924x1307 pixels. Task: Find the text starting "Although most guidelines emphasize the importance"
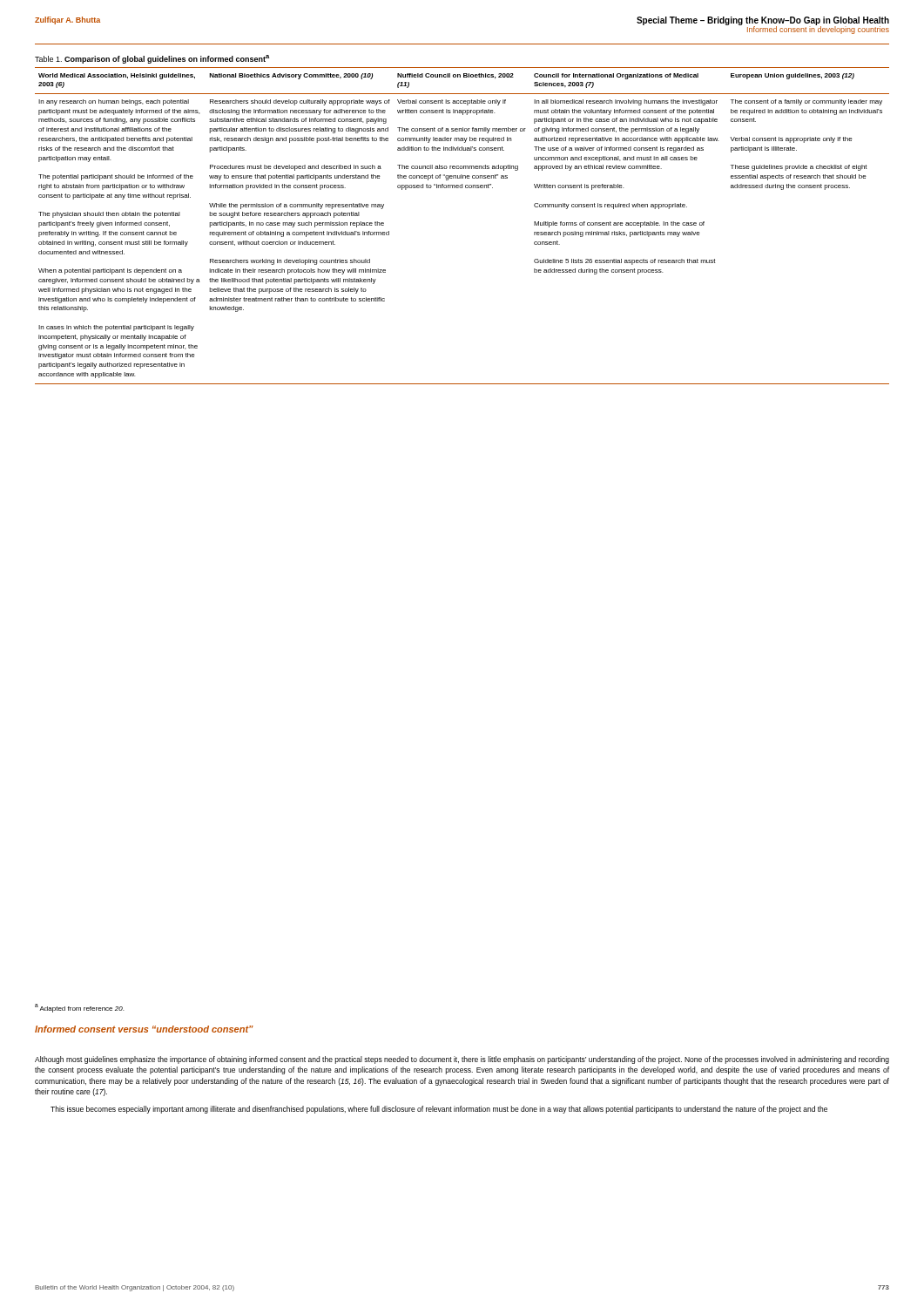(x=462, y=1085)
